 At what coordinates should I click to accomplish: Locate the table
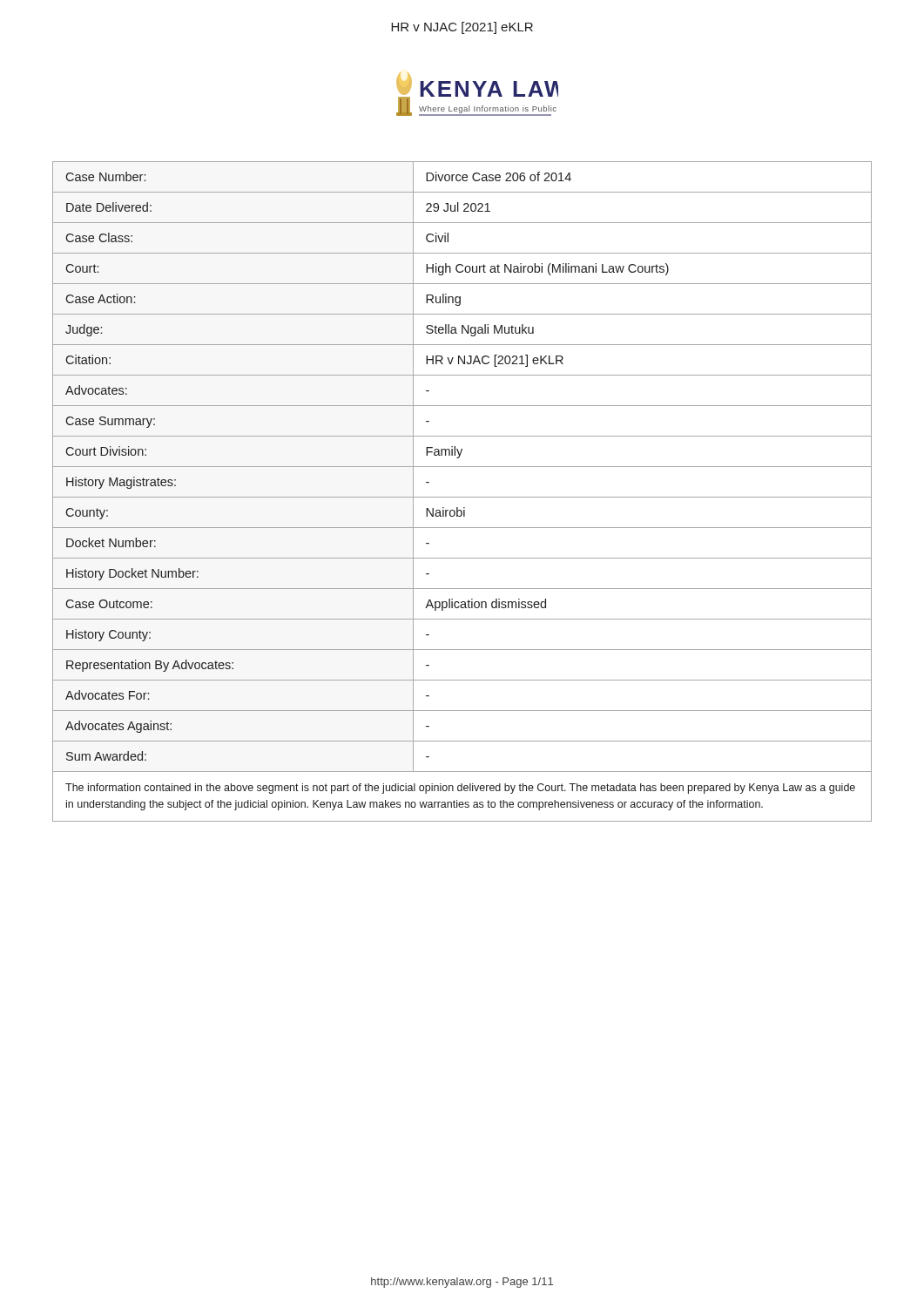[462, 491]
